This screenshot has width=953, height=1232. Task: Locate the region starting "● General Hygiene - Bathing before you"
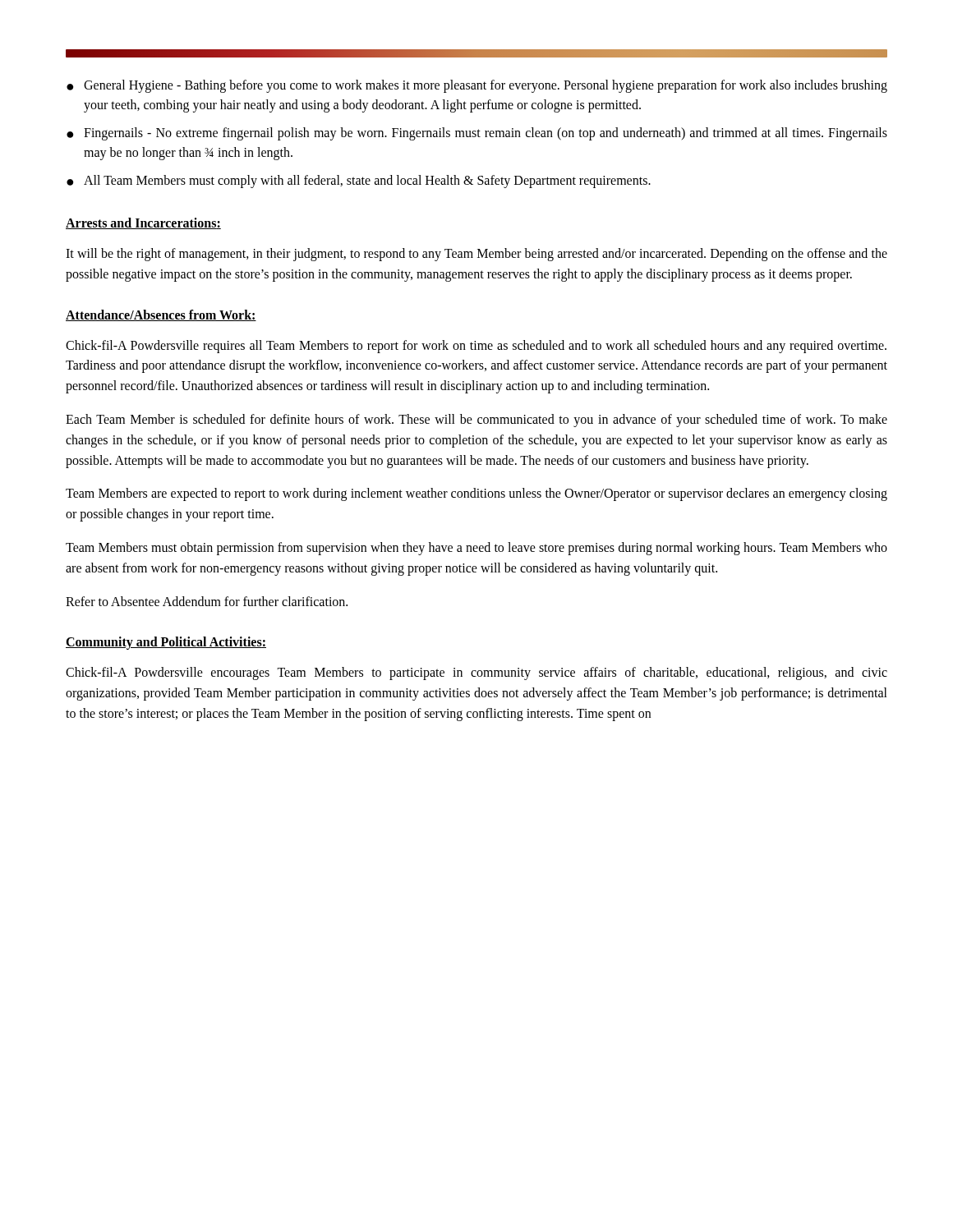click(x=476, y=95)
